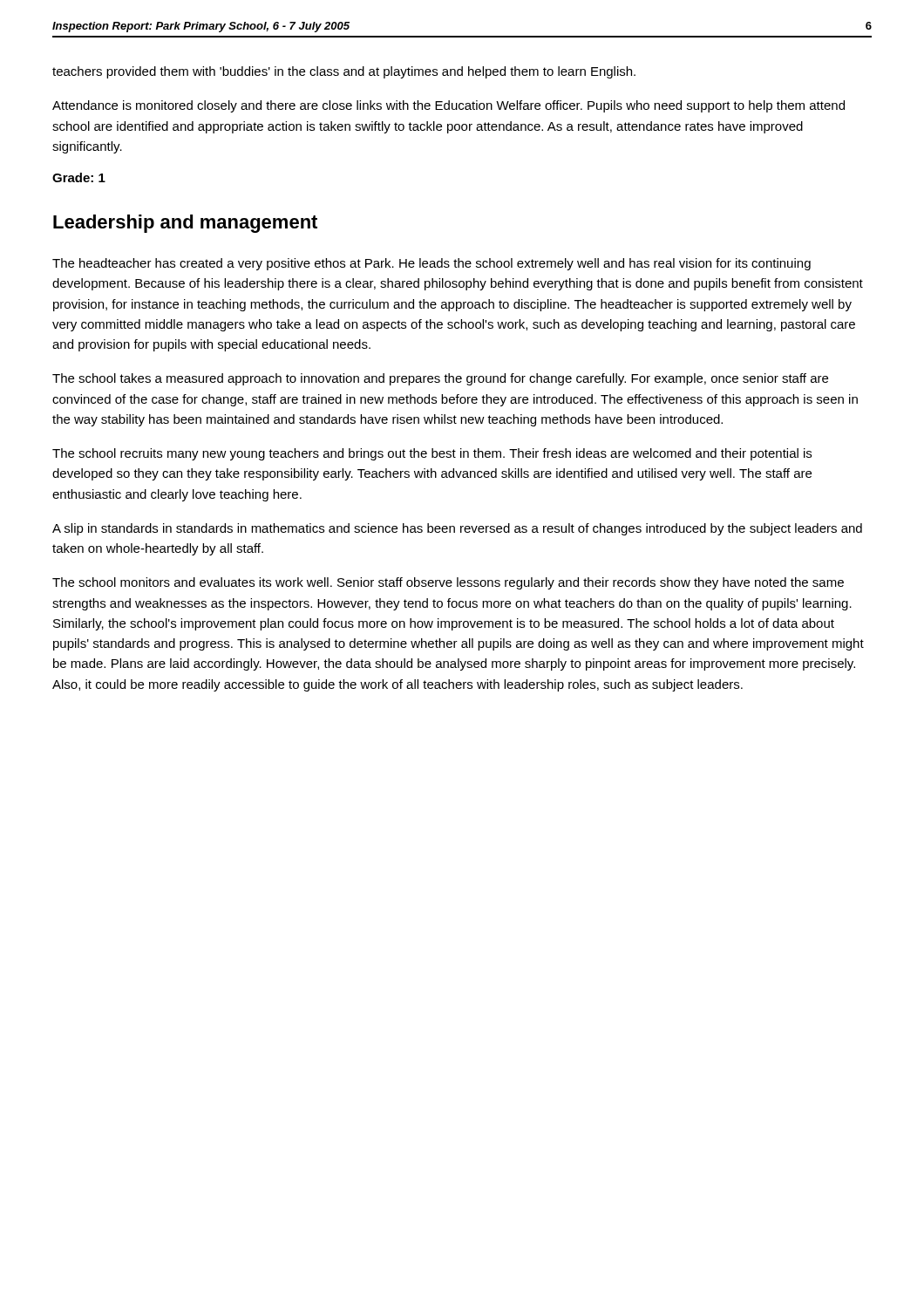
Task: Select a section header
Action: (185, 222)
